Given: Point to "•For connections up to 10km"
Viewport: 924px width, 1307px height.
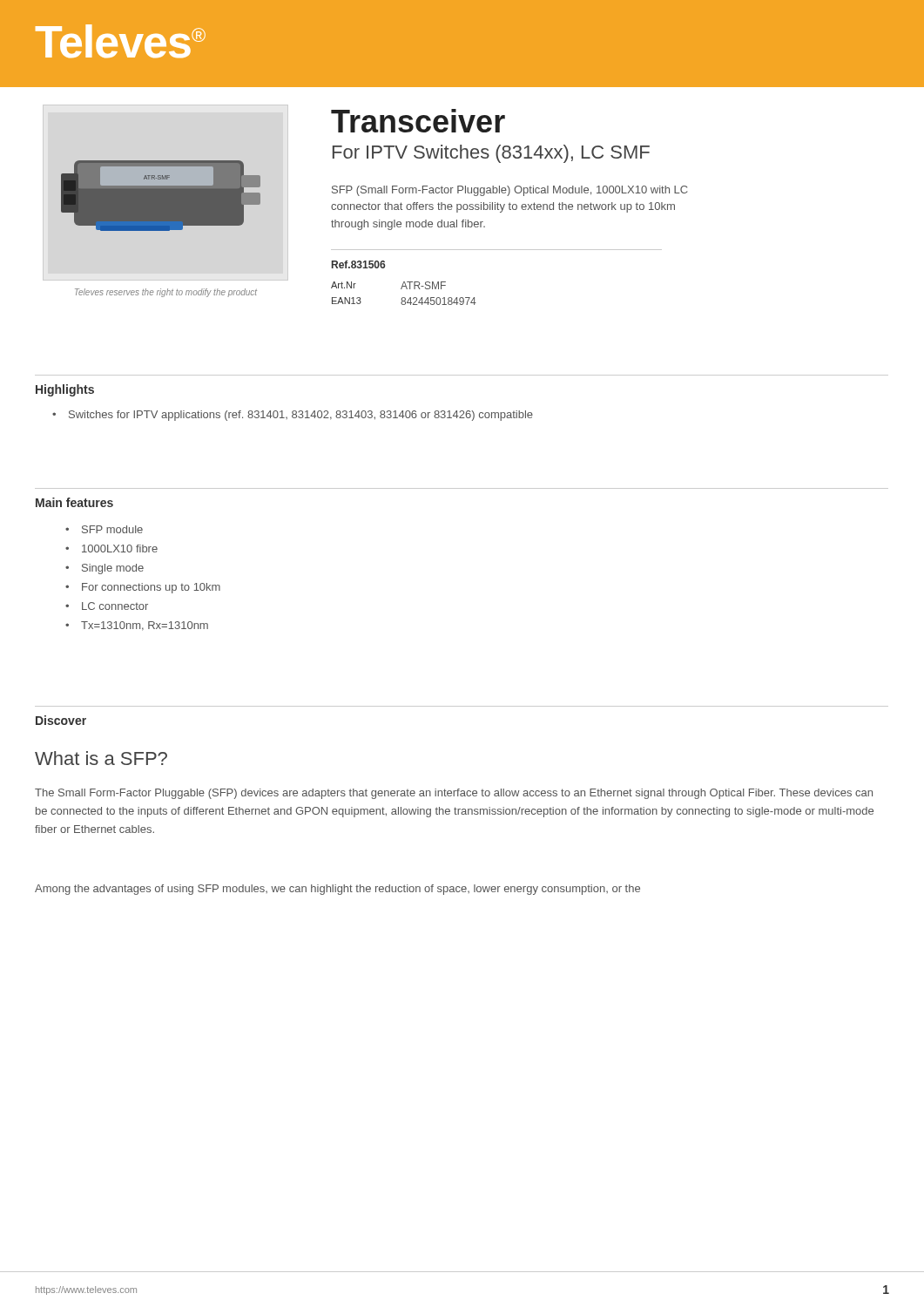Looking at the screenshot, I should 143,587.
